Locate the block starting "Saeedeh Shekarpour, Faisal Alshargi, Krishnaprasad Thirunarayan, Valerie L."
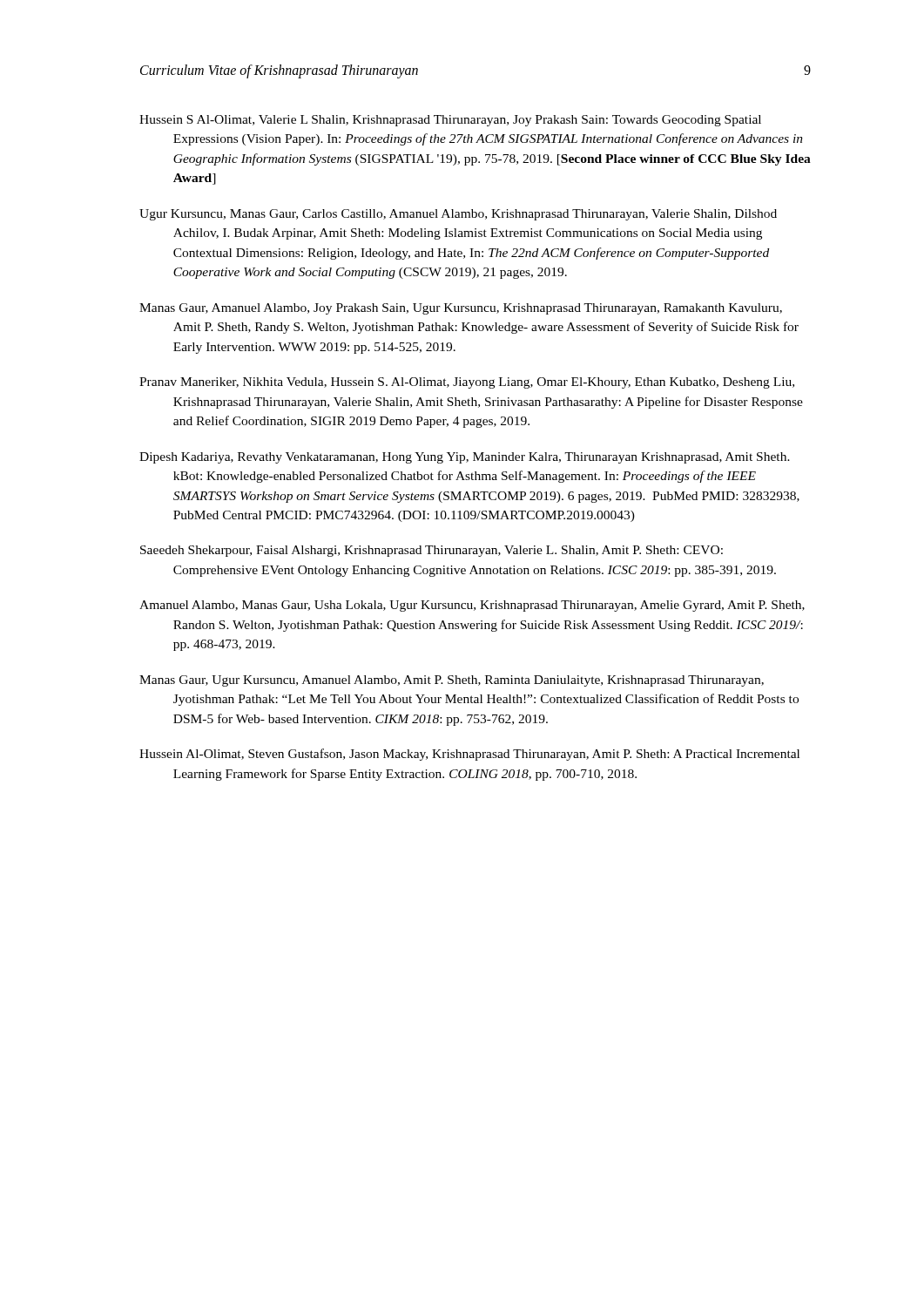Image resolution: width=924 pixels, height=1307 pixels. [x=458, y=560]
